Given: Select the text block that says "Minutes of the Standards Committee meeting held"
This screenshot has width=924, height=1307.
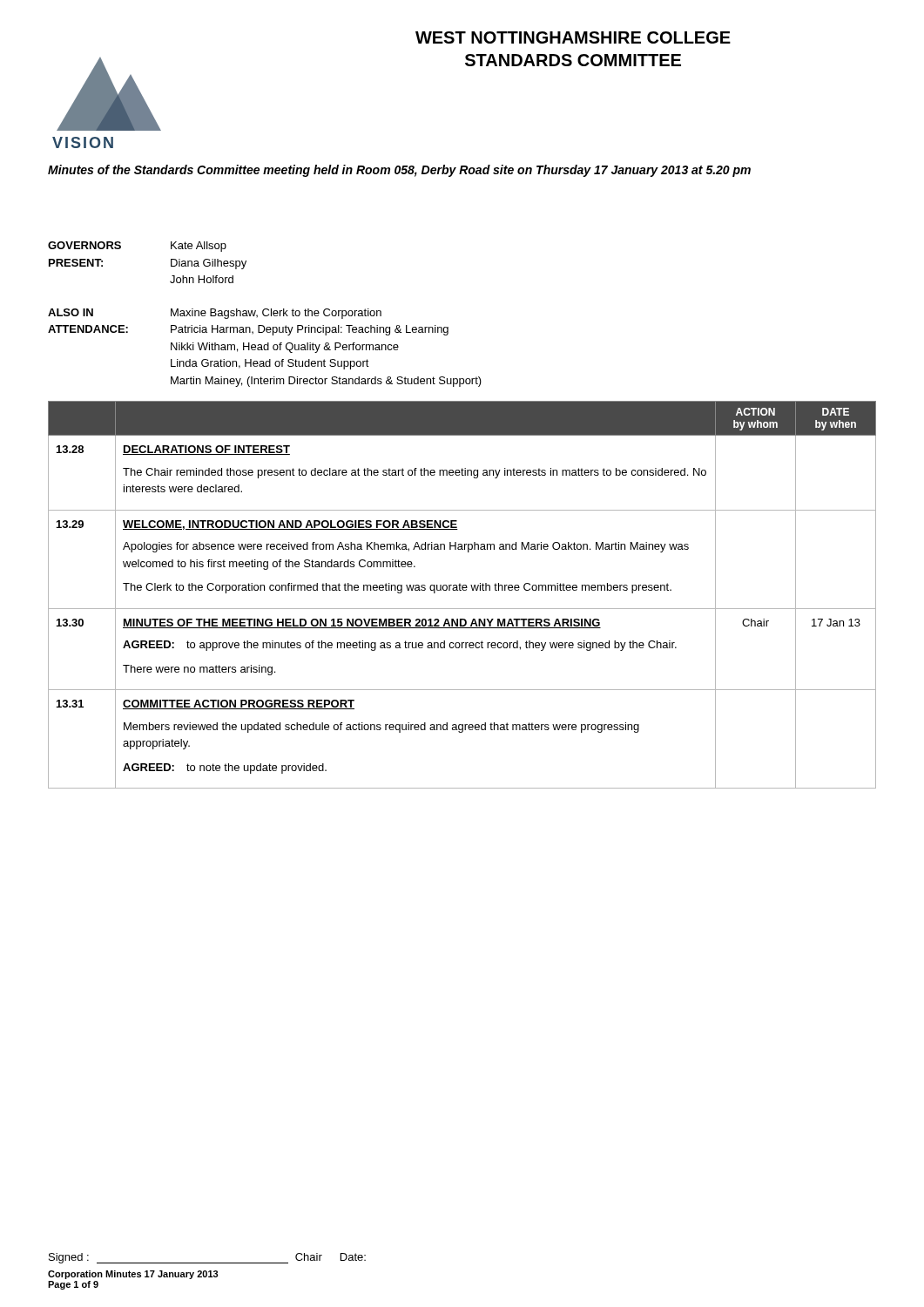Looking at the screenshot, I should (x=400, y=170).
